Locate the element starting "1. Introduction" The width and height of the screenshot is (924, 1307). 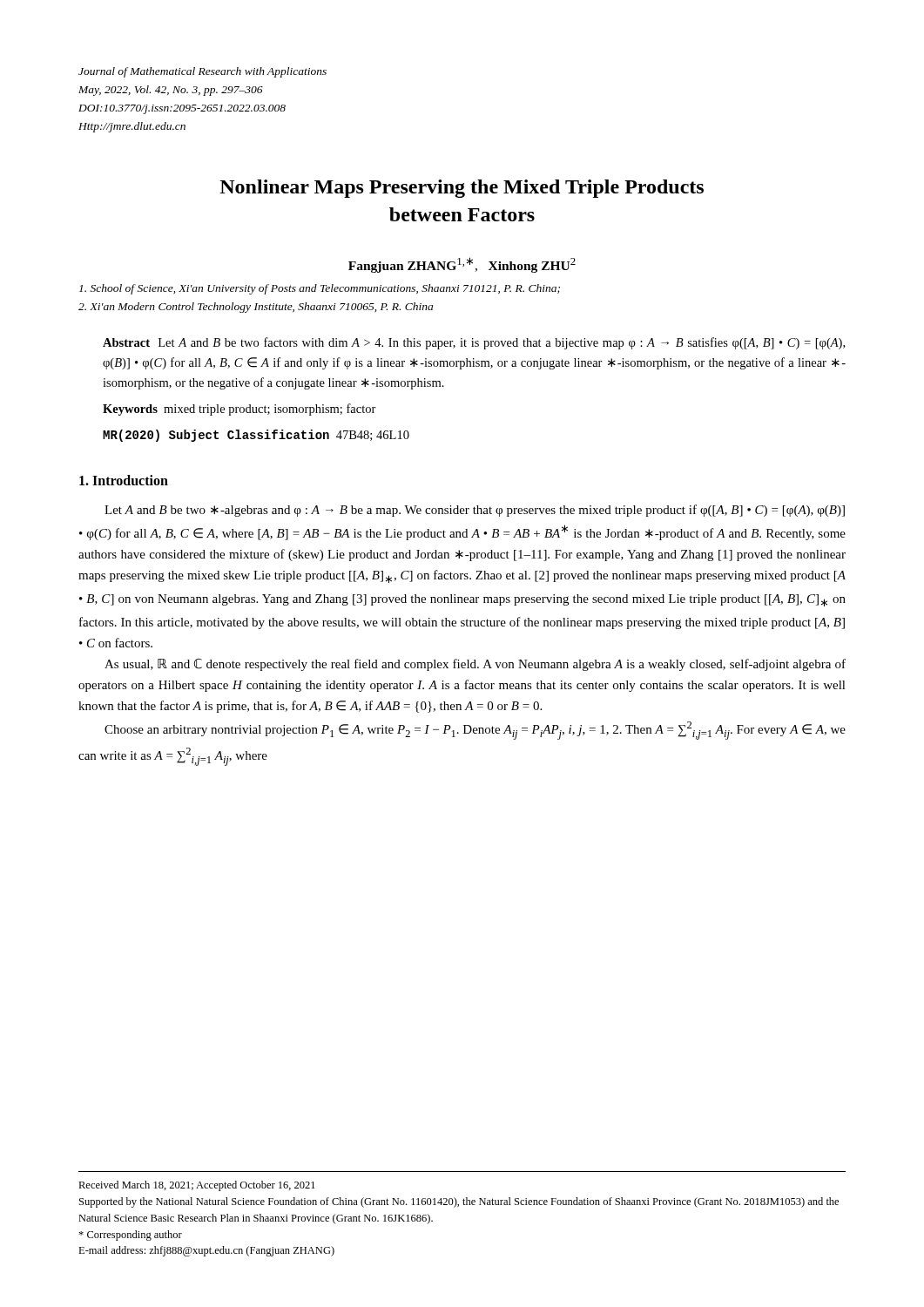coord(123,481)
